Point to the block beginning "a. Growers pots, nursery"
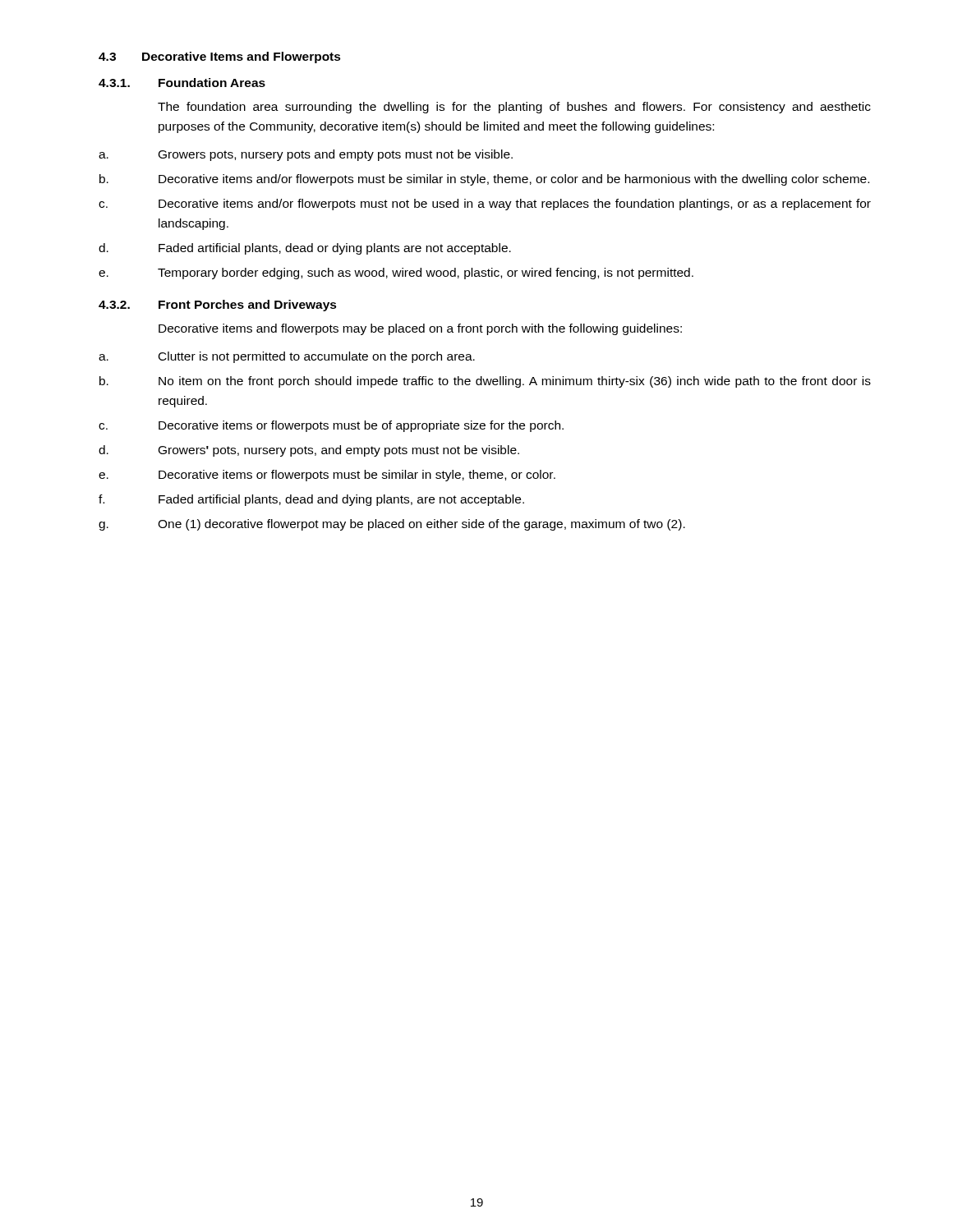 [485, 154]
